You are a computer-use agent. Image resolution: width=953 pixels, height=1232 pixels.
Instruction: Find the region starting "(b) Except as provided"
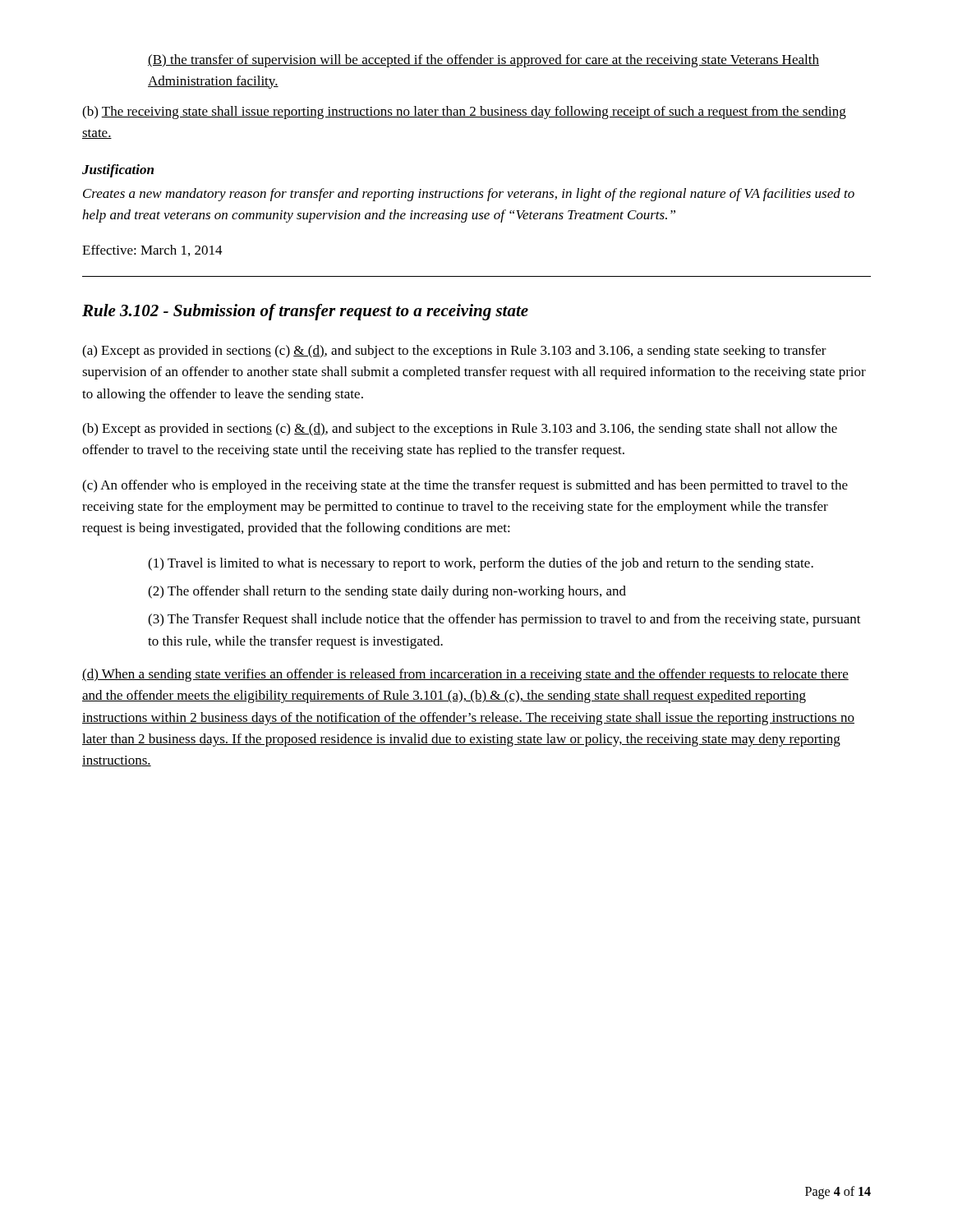click(460, 439)
